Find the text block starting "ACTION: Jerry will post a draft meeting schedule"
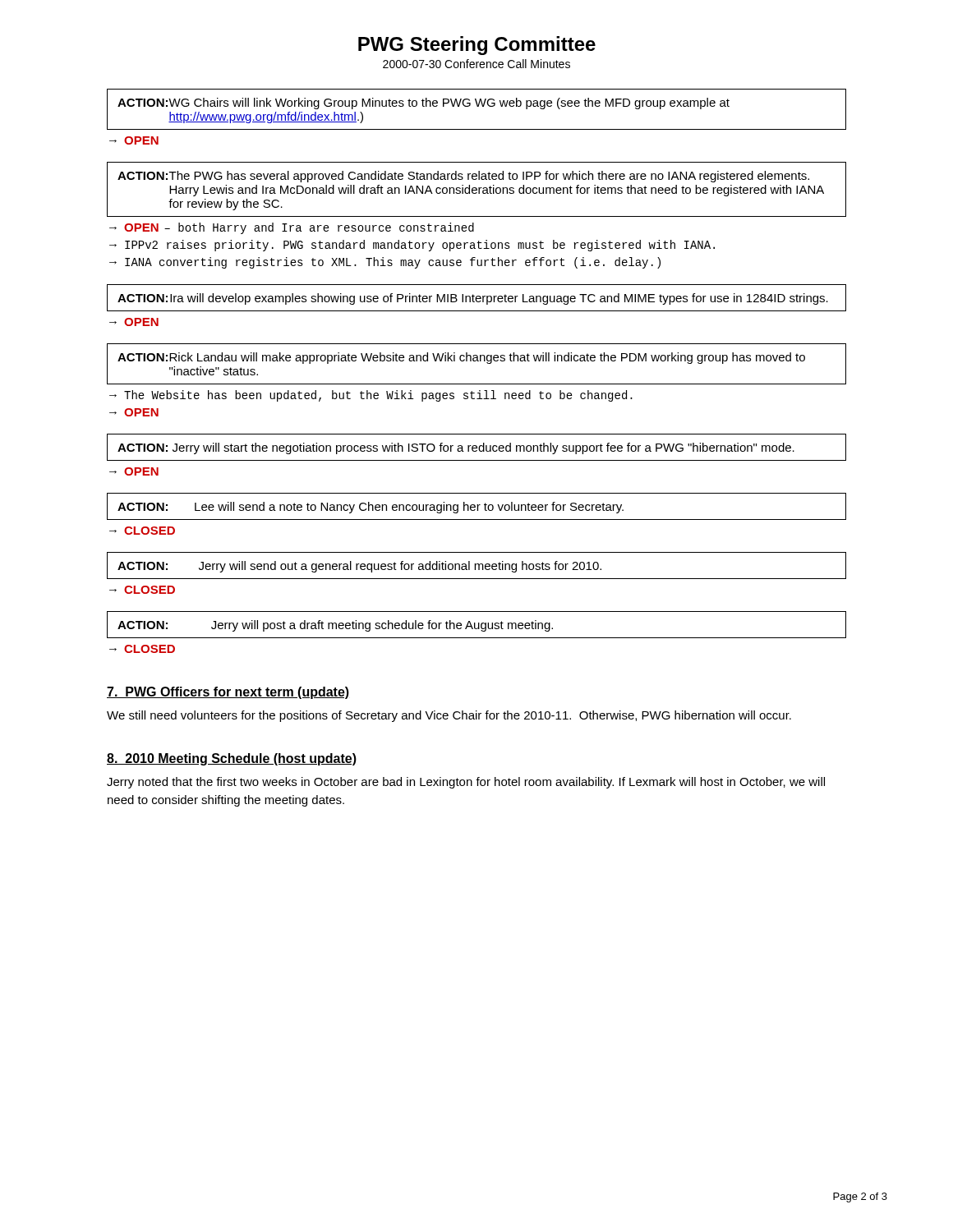This screenshot has width=953, height=1232. (476, 625)
